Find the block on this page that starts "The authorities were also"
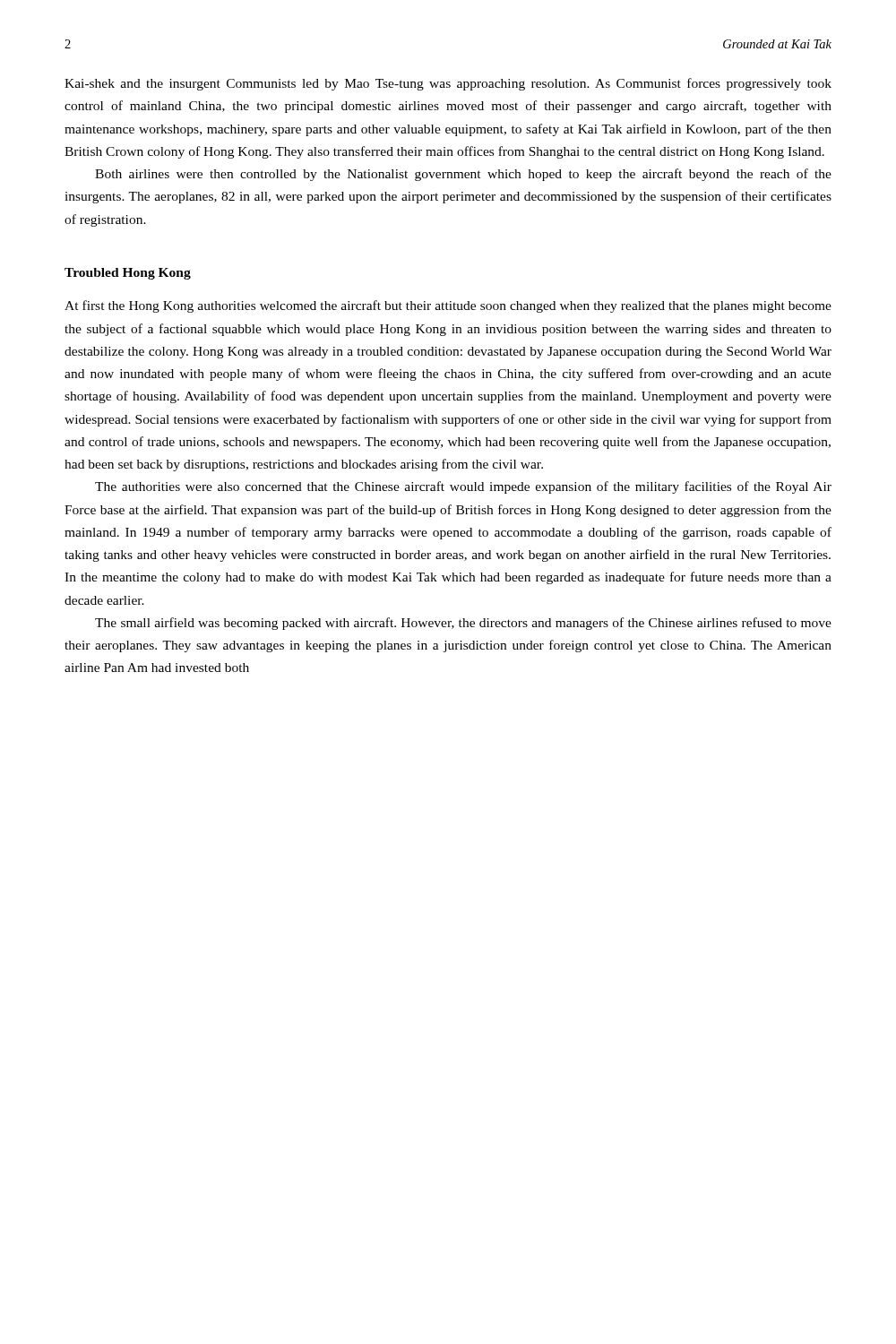Viewport: 896px width, 1344px height. pyautogui.click(x=448, y=543)
